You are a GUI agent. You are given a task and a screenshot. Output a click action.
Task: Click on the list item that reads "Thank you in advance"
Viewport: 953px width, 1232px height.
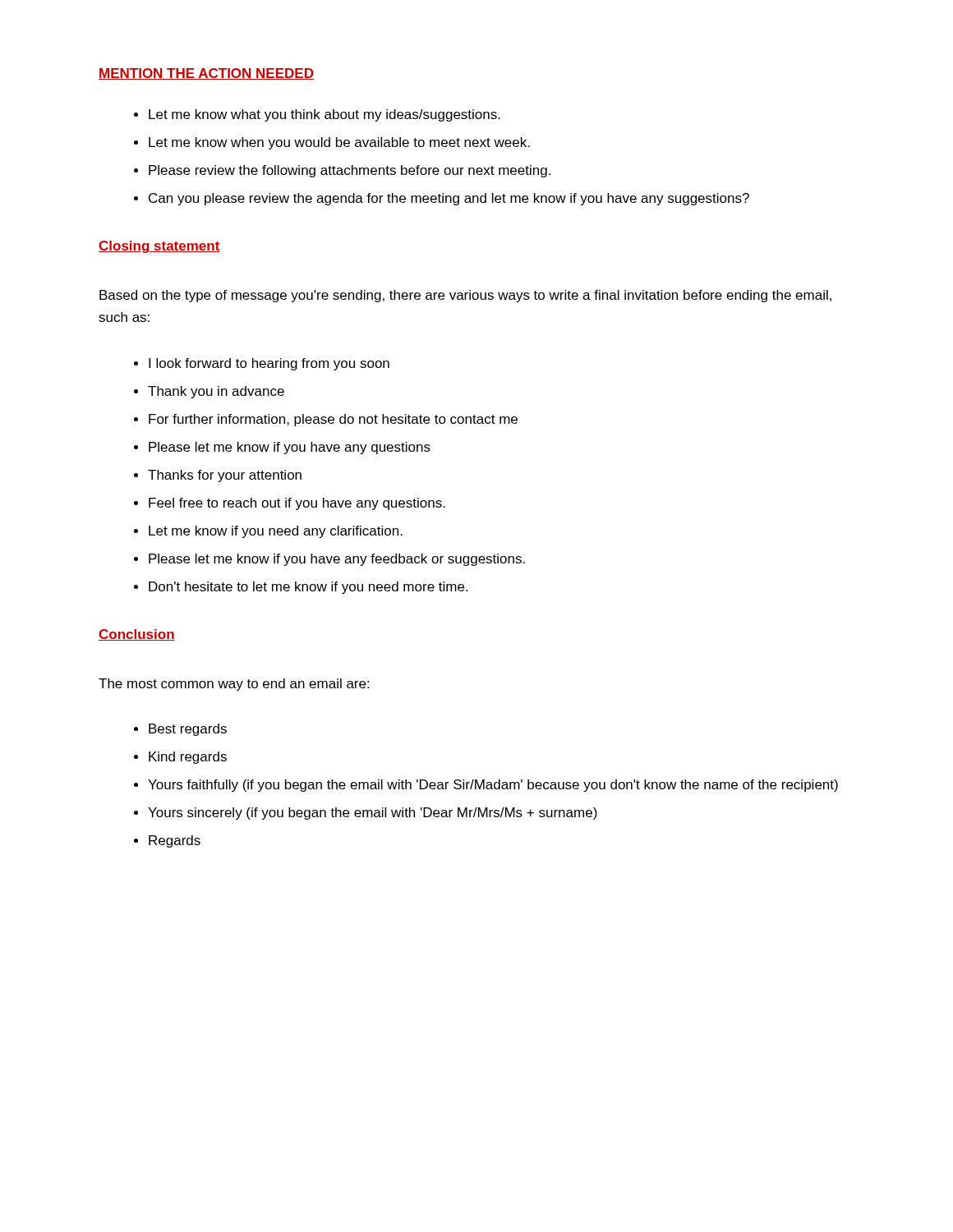click(209, 392)
